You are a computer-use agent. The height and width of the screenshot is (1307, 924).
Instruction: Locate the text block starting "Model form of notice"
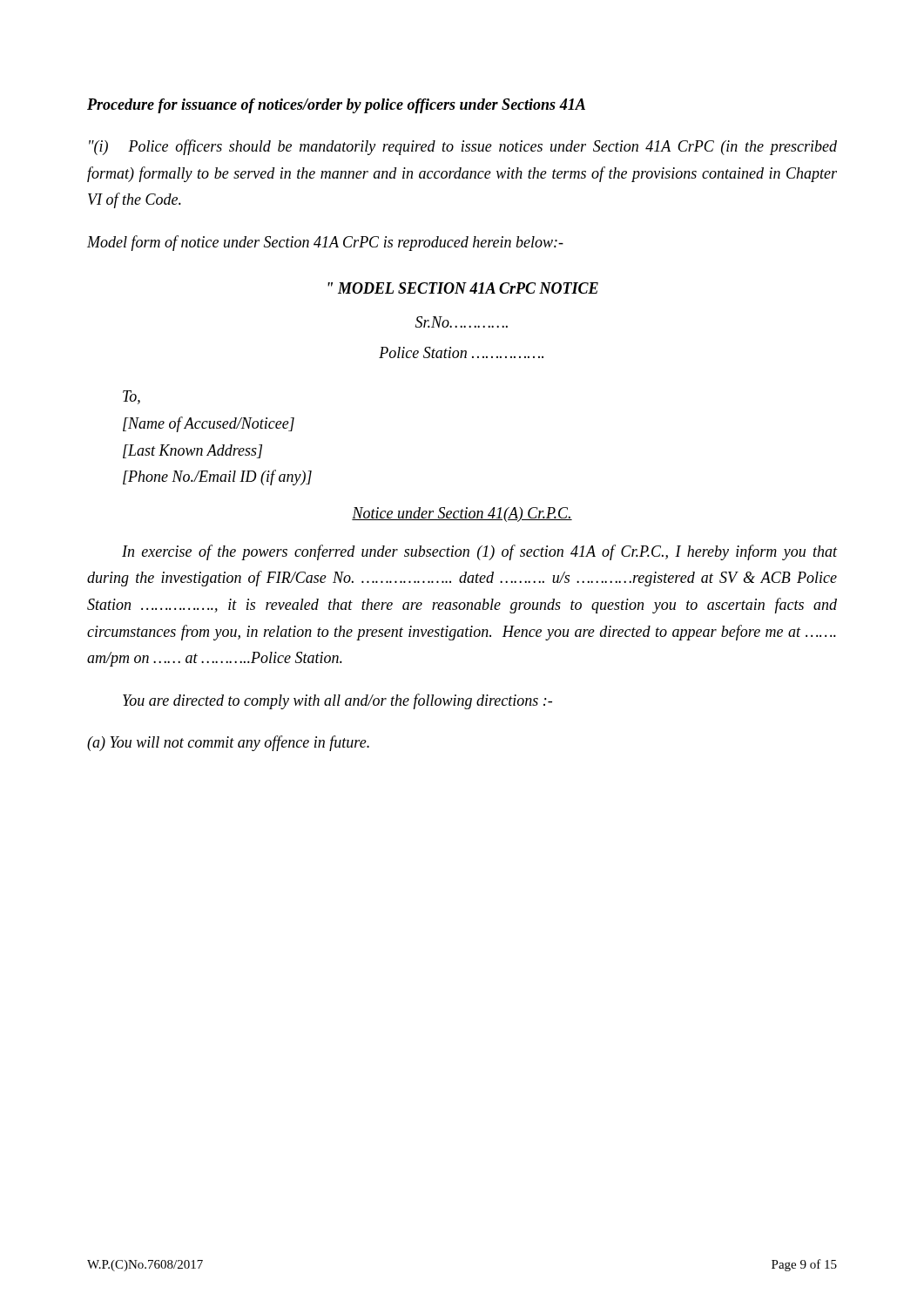click(x=325, y=242)
